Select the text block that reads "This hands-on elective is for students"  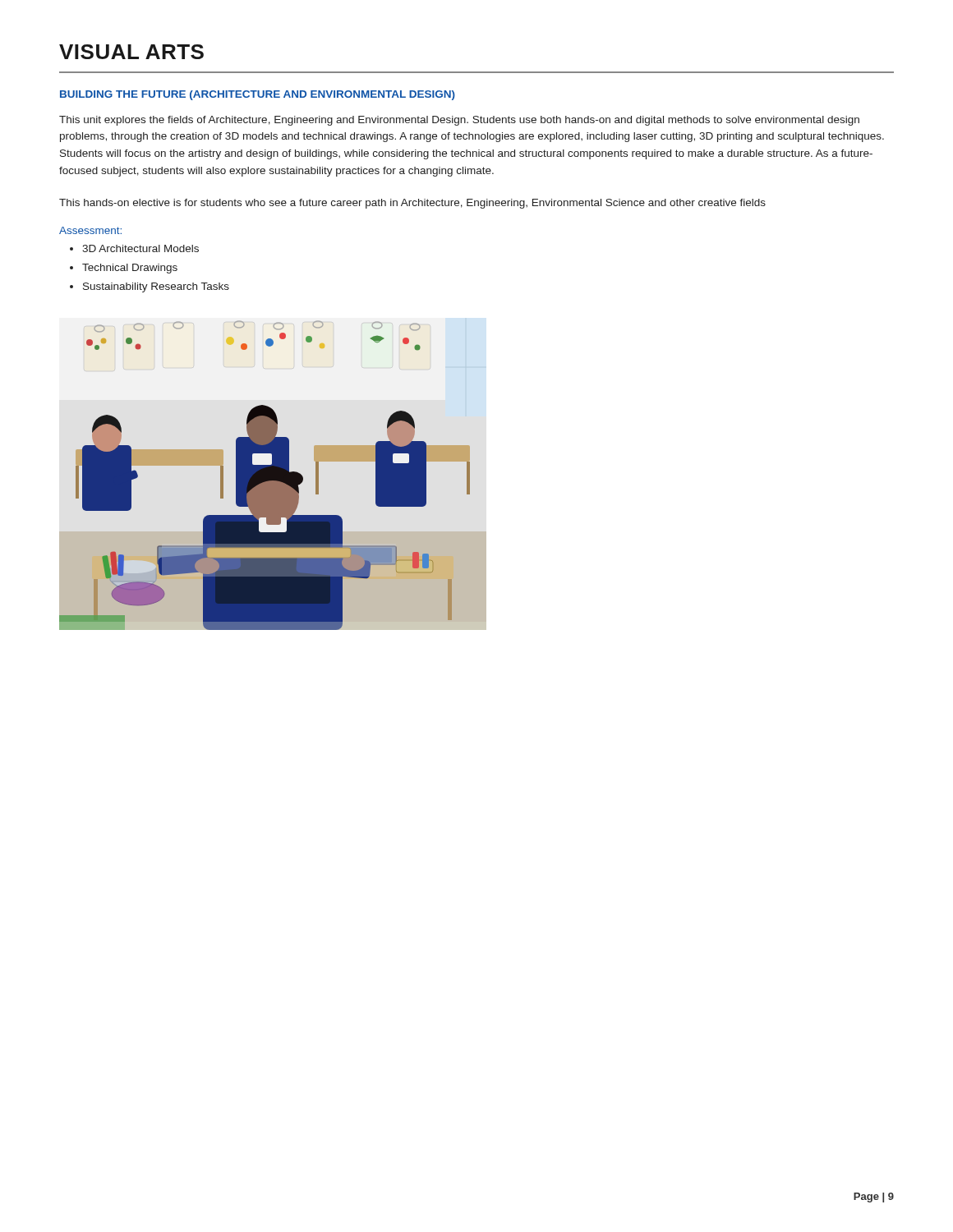click(476, 203)
